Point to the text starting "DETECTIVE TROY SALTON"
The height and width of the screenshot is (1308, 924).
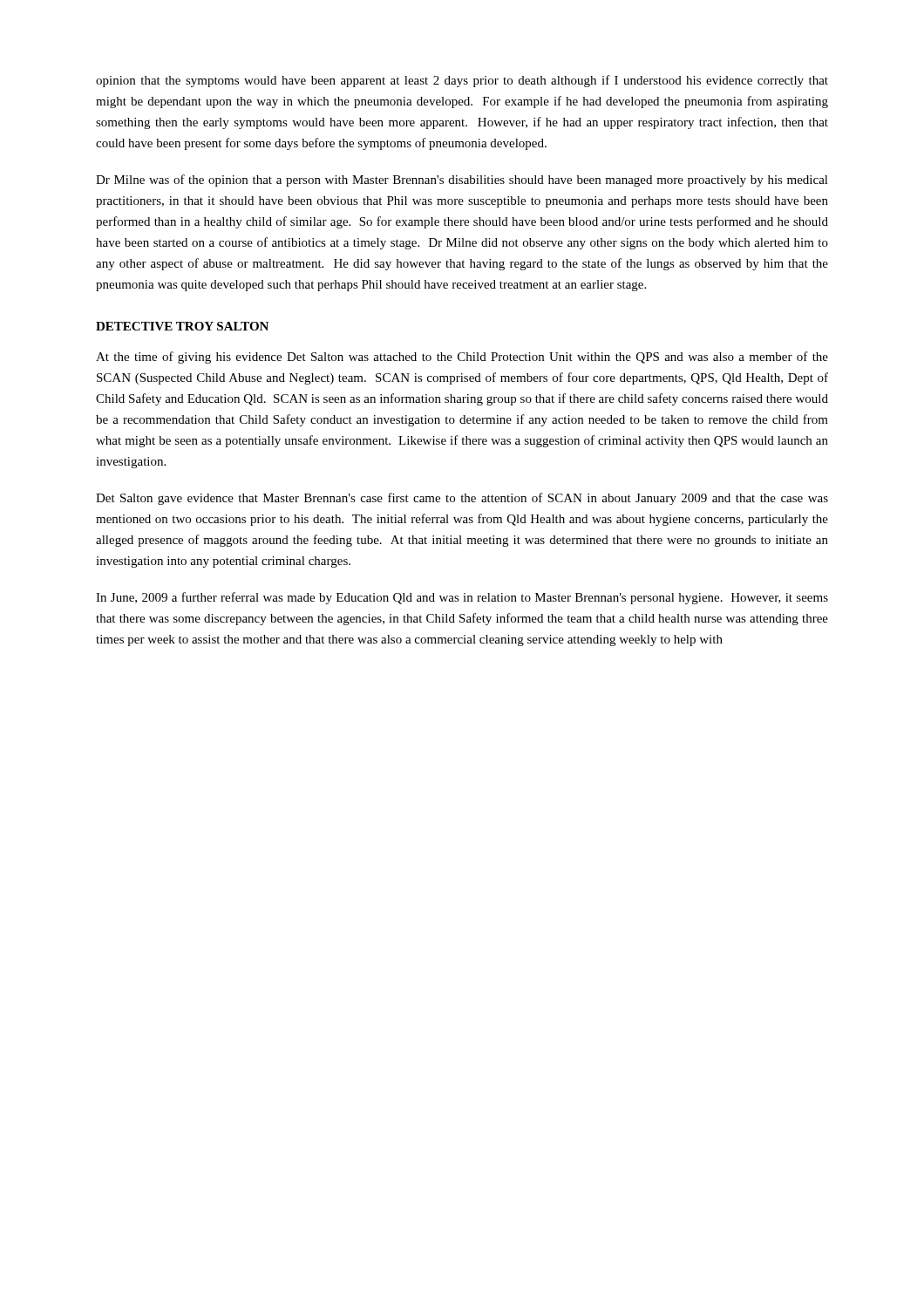[182, 326]
